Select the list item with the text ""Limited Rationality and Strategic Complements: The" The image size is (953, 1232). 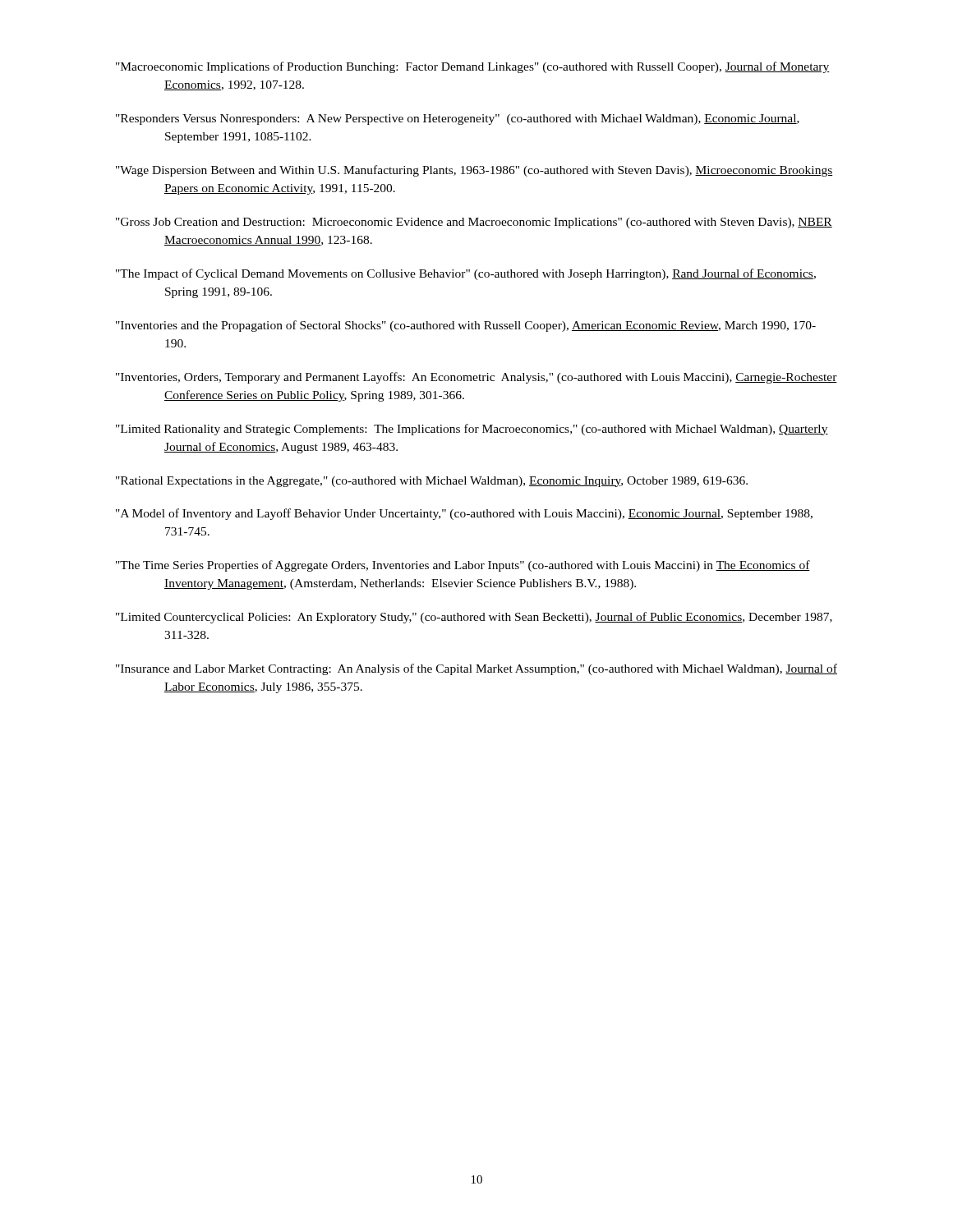[x=471, y=437]
